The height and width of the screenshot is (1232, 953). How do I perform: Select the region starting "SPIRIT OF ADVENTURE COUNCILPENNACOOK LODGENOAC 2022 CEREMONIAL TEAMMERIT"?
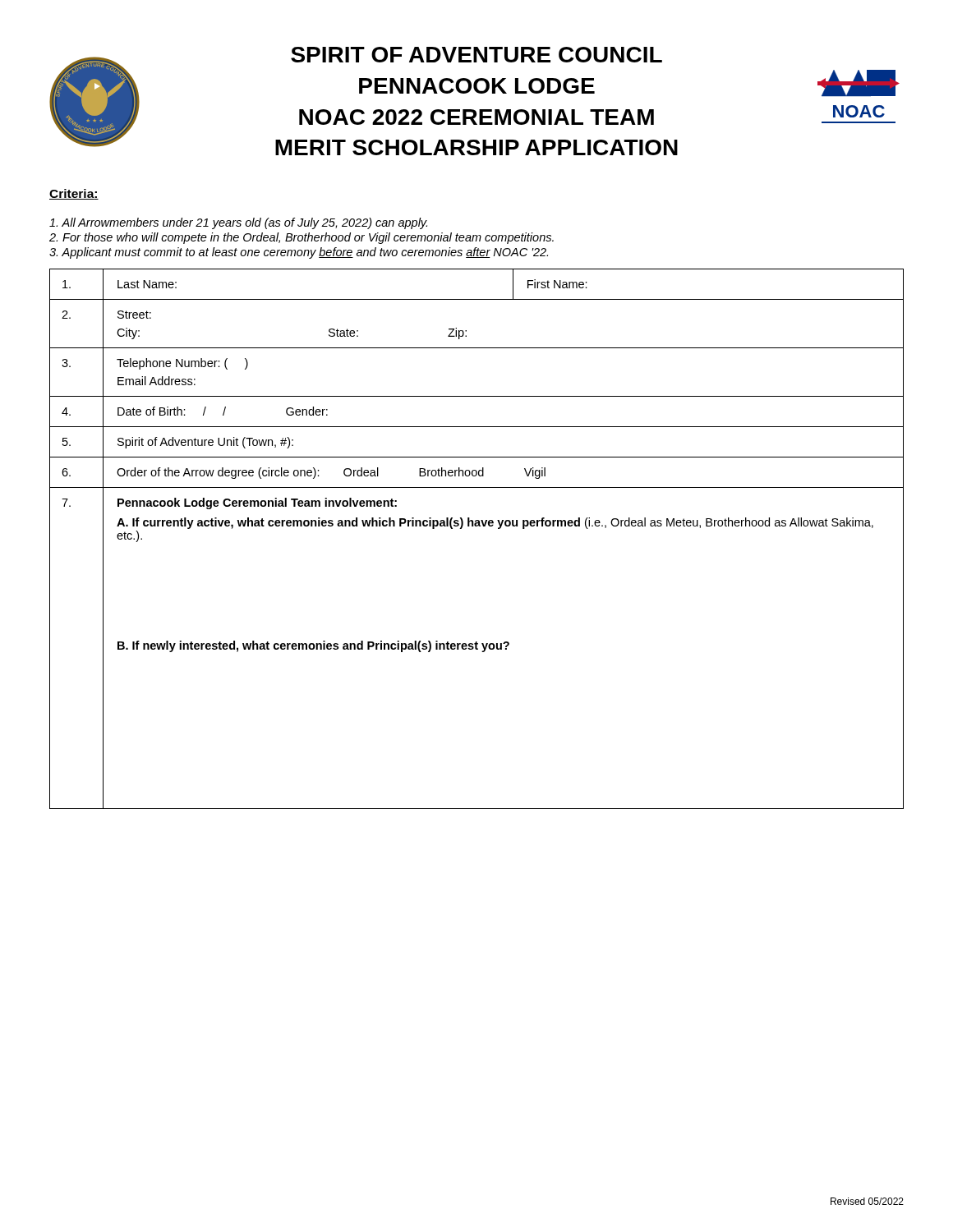(x=476, y=102)
